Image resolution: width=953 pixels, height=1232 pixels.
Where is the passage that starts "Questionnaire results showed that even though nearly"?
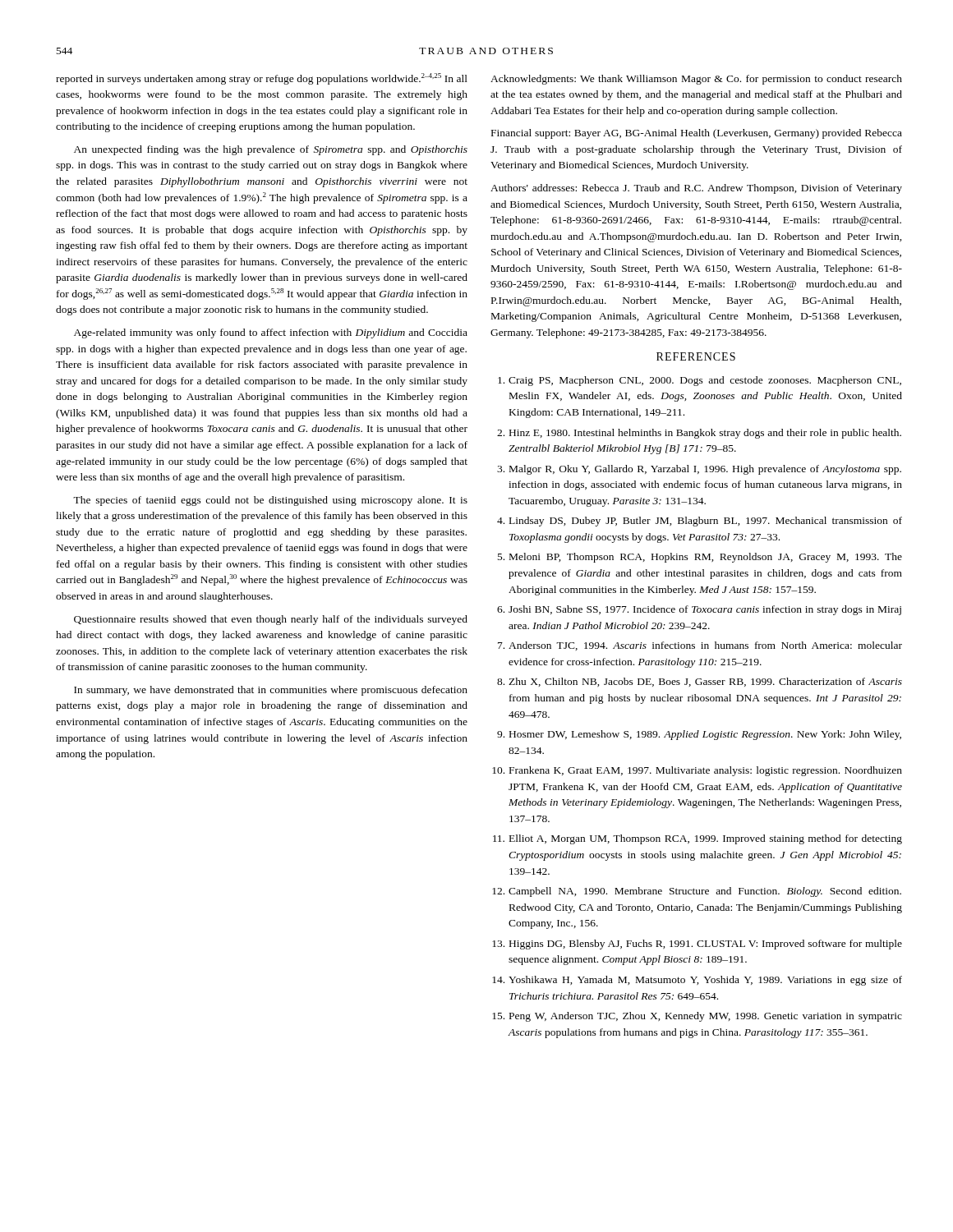tap(262, 643)
